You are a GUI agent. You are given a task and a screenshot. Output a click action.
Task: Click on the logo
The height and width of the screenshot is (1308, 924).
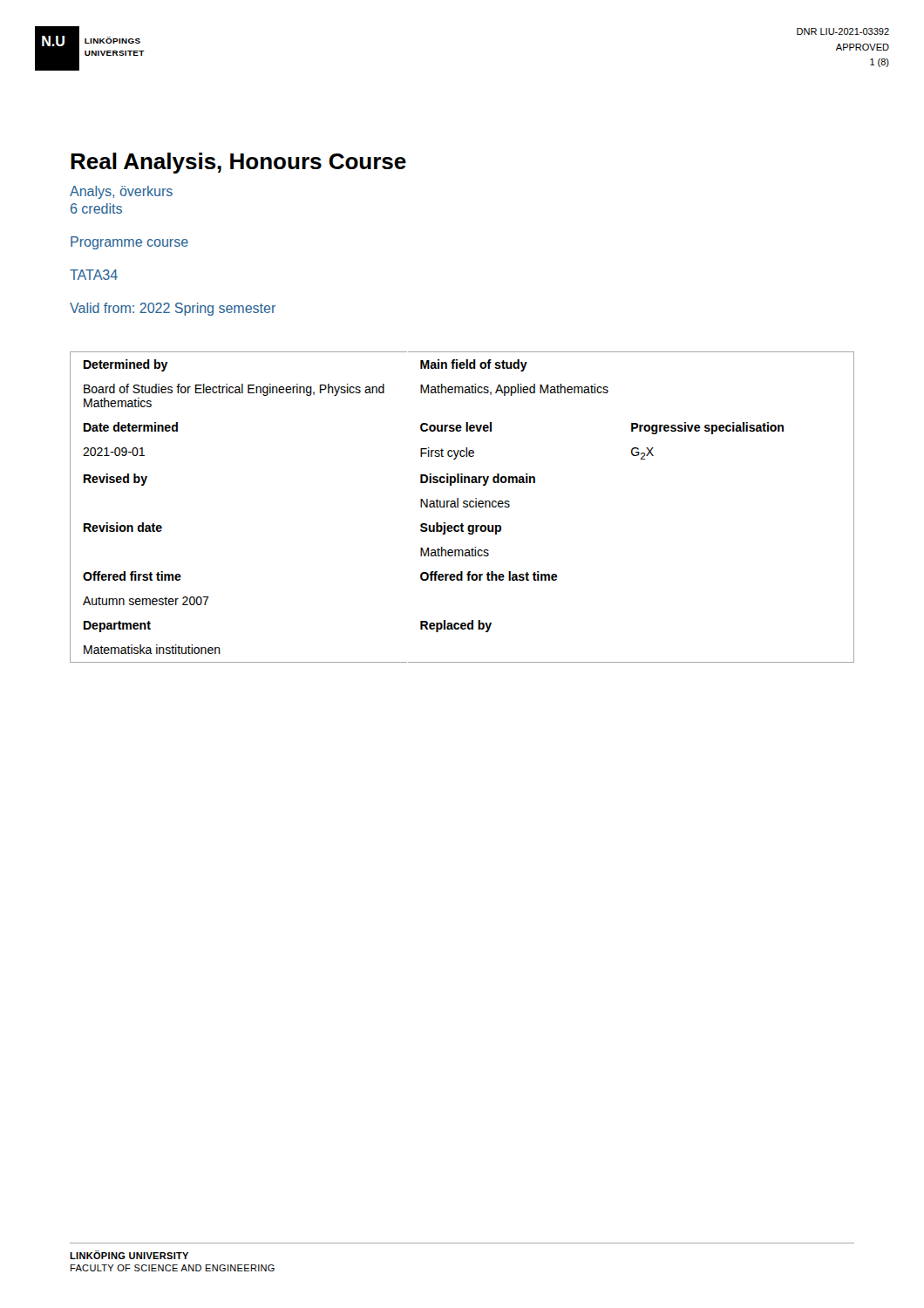click(x=105, y=50)
